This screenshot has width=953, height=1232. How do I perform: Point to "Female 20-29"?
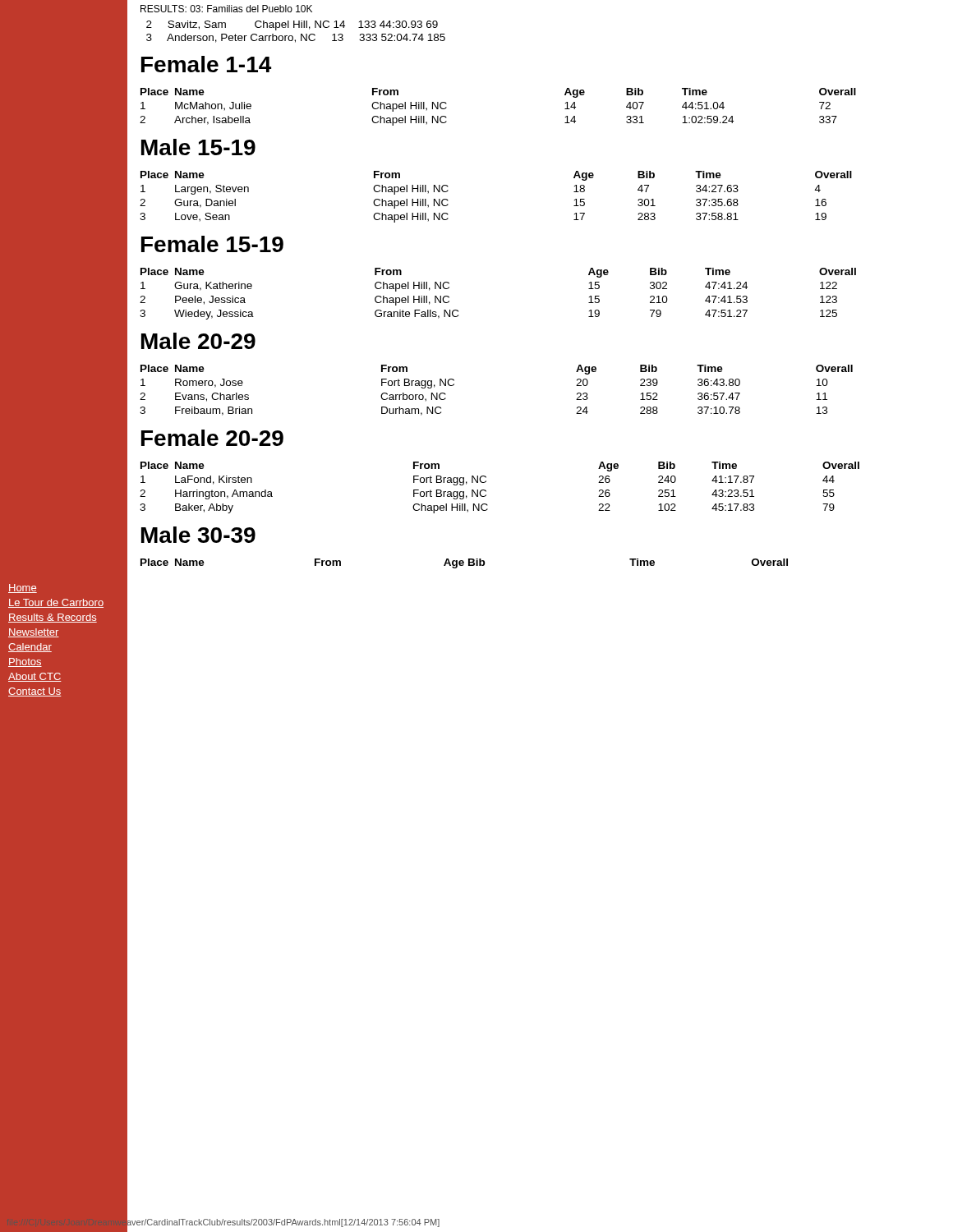(x=212, y=438)
